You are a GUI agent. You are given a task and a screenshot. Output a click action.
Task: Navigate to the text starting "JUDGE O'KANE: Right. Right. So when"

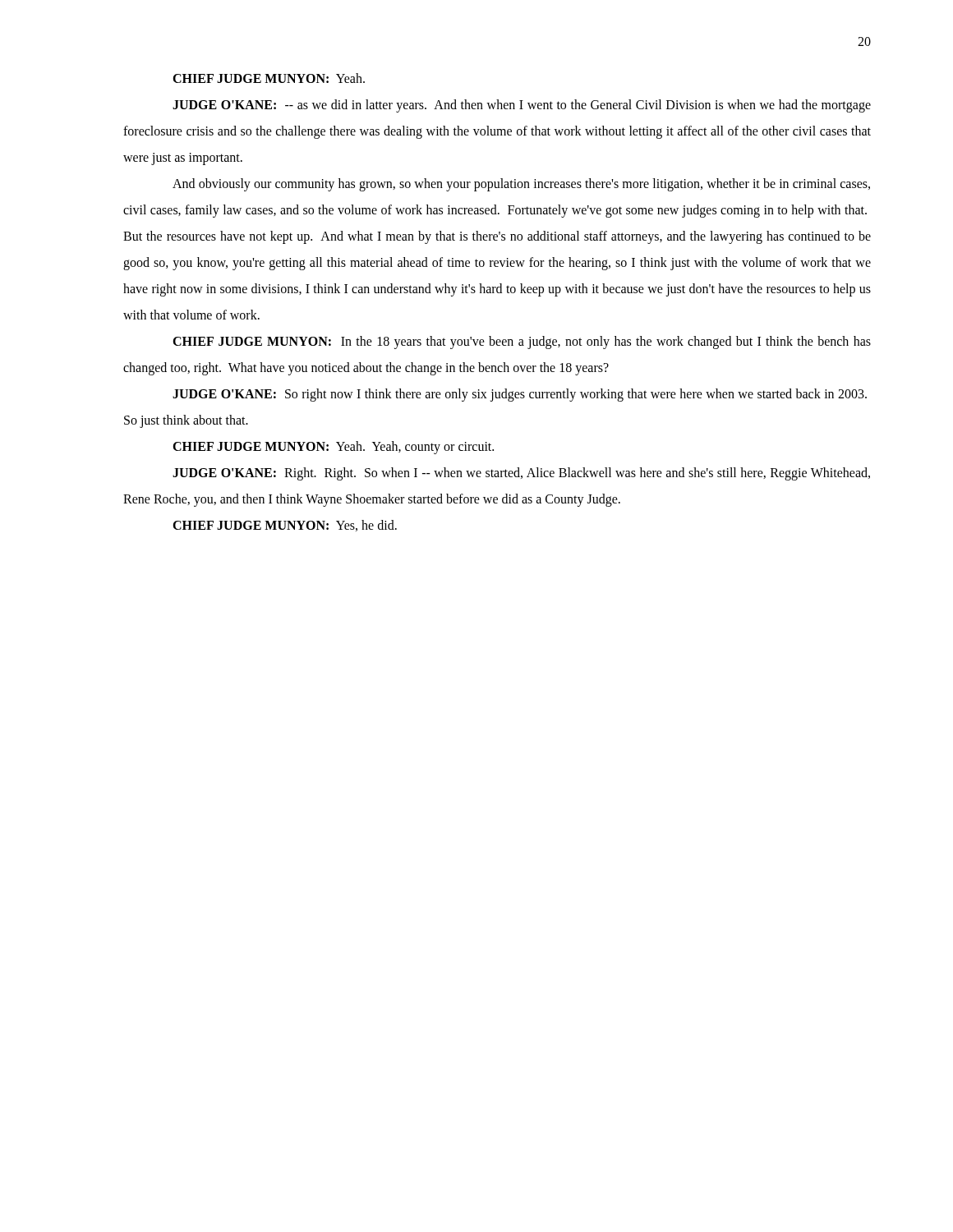tap(497, 486)
